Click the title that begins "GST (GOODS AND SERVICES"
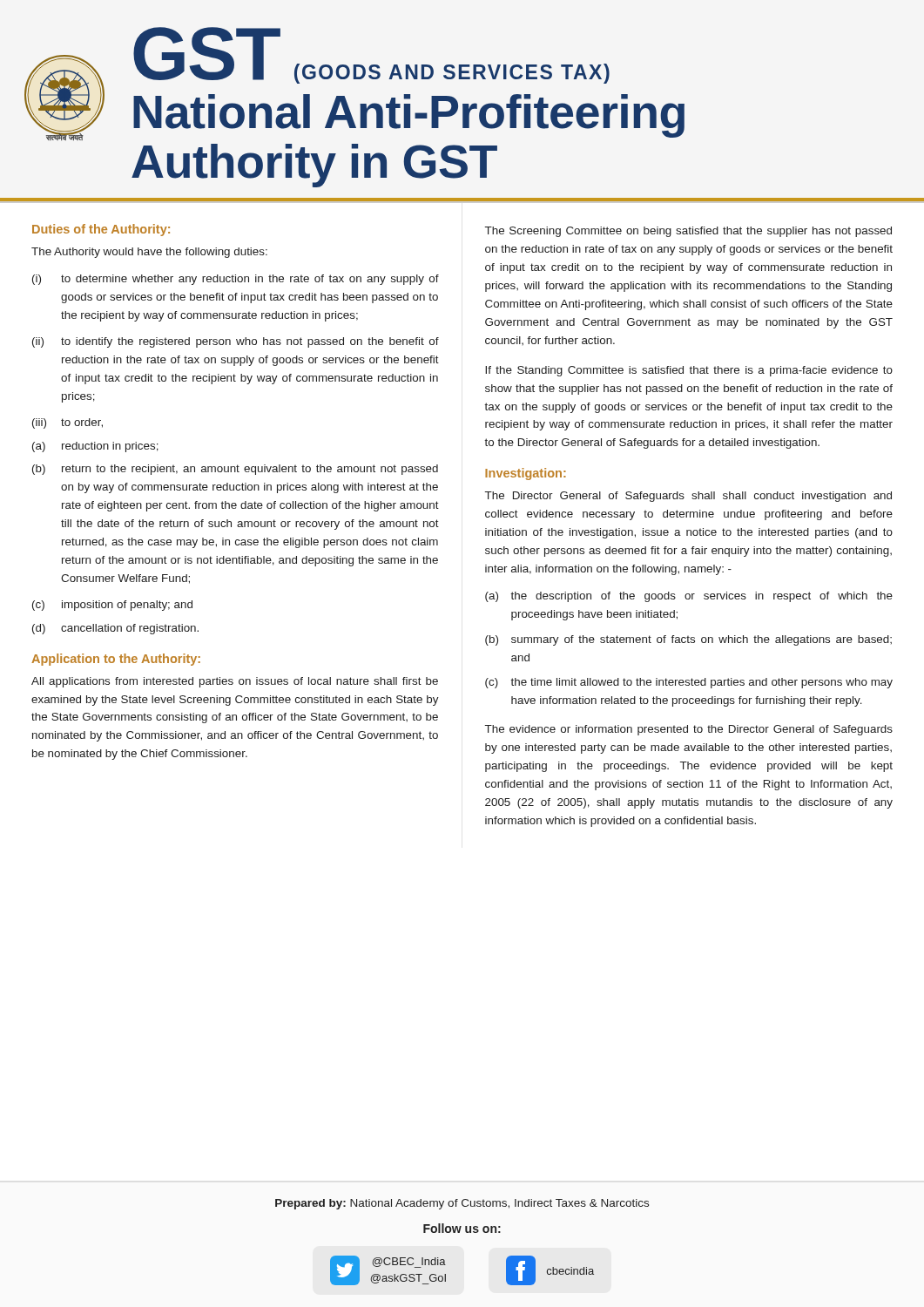The height and width of the screenshot is (1307, 924). [x=514, y=101]
